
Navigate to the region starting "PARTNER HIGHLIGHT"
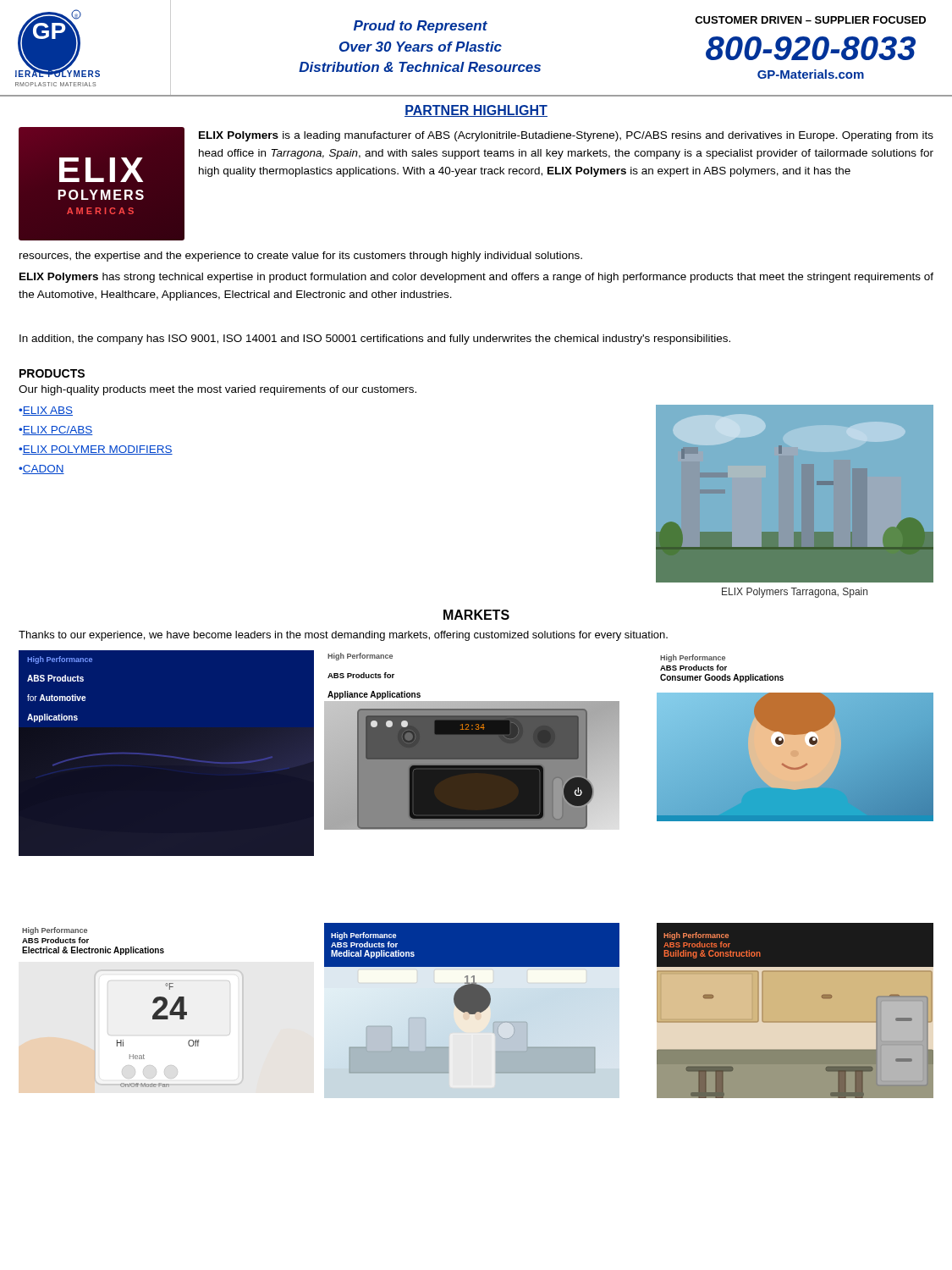tap(476, 110)
